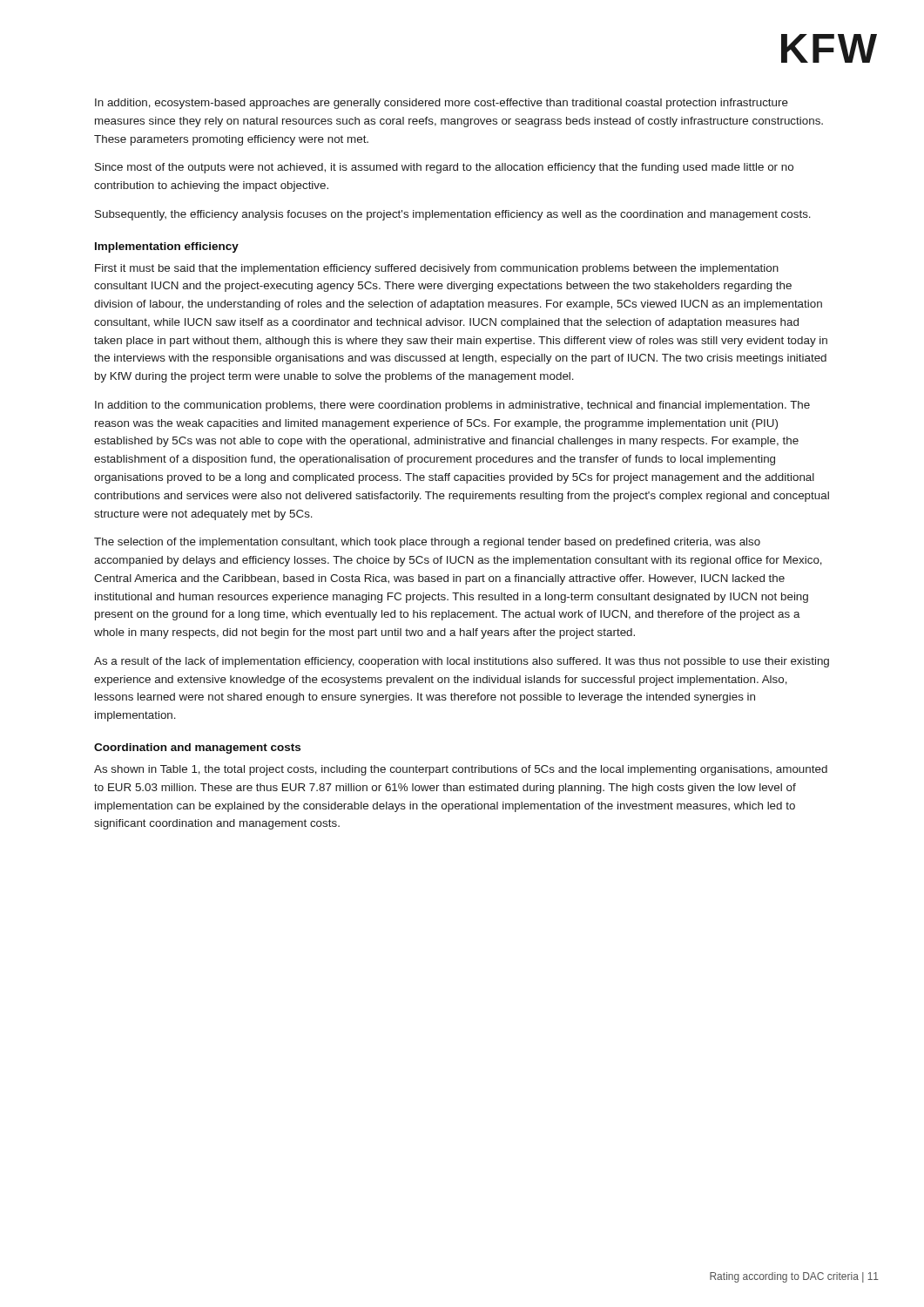Point to the block starting "As a result of the"
Image resolution: width=924 pixels, height=1307 pixels.
[x=462, y=688]
